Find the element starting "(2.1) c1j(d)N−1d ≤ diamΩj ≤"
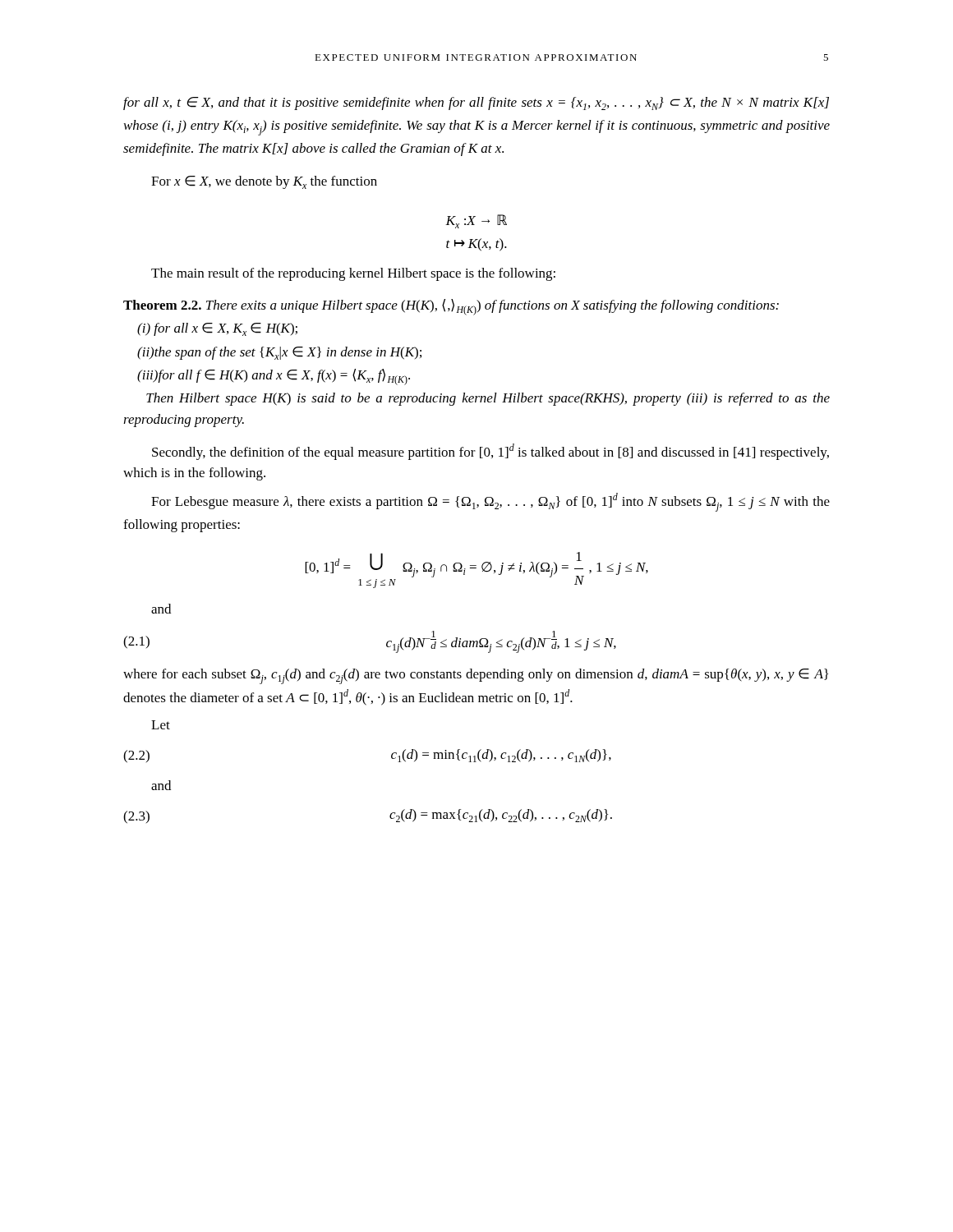The image size is (953, 1232). tap(476, 642)
